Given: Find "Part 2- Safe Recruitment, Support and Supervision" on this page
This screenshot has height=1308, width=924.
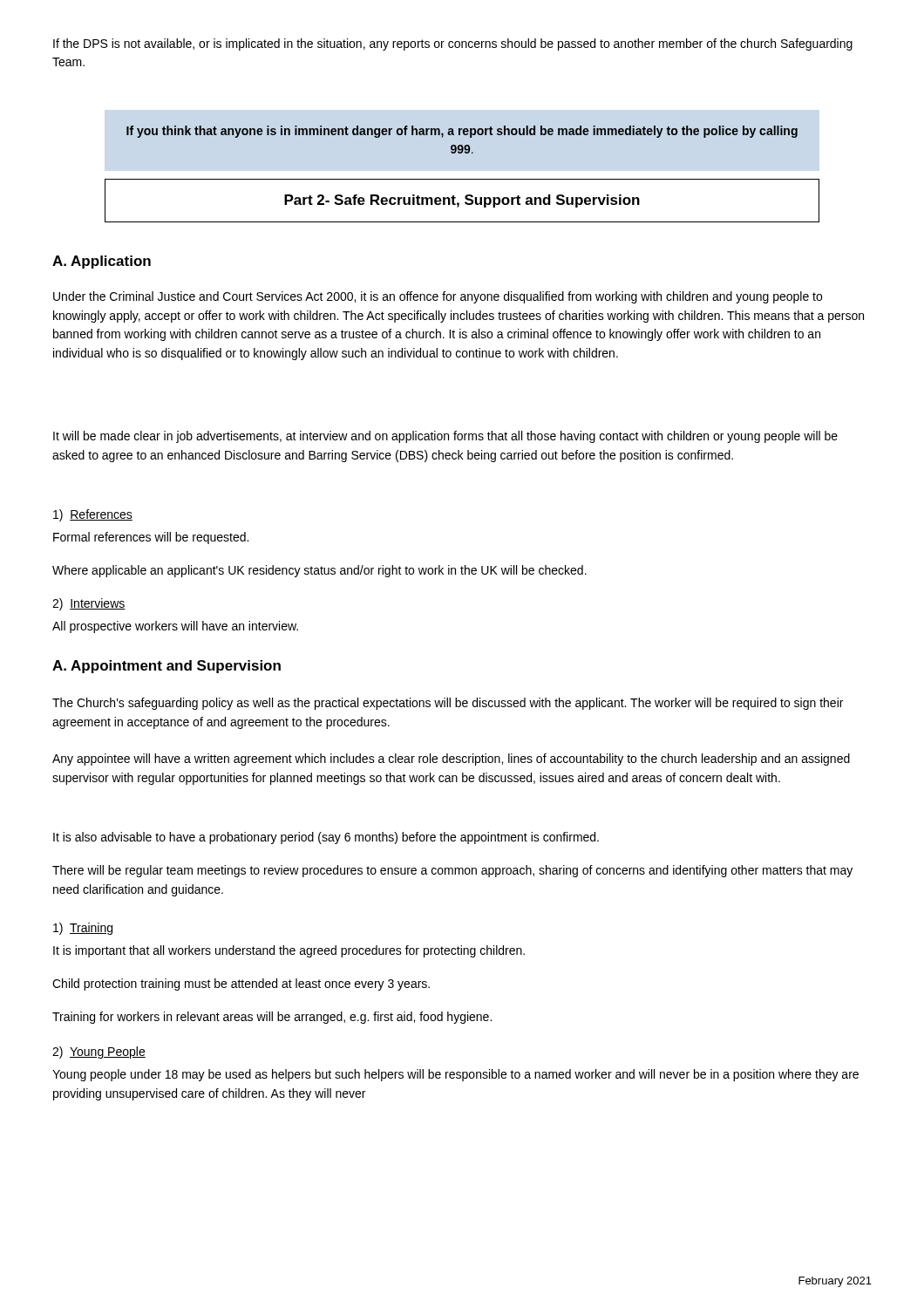Looking at the screenshot, I should 462,200.
